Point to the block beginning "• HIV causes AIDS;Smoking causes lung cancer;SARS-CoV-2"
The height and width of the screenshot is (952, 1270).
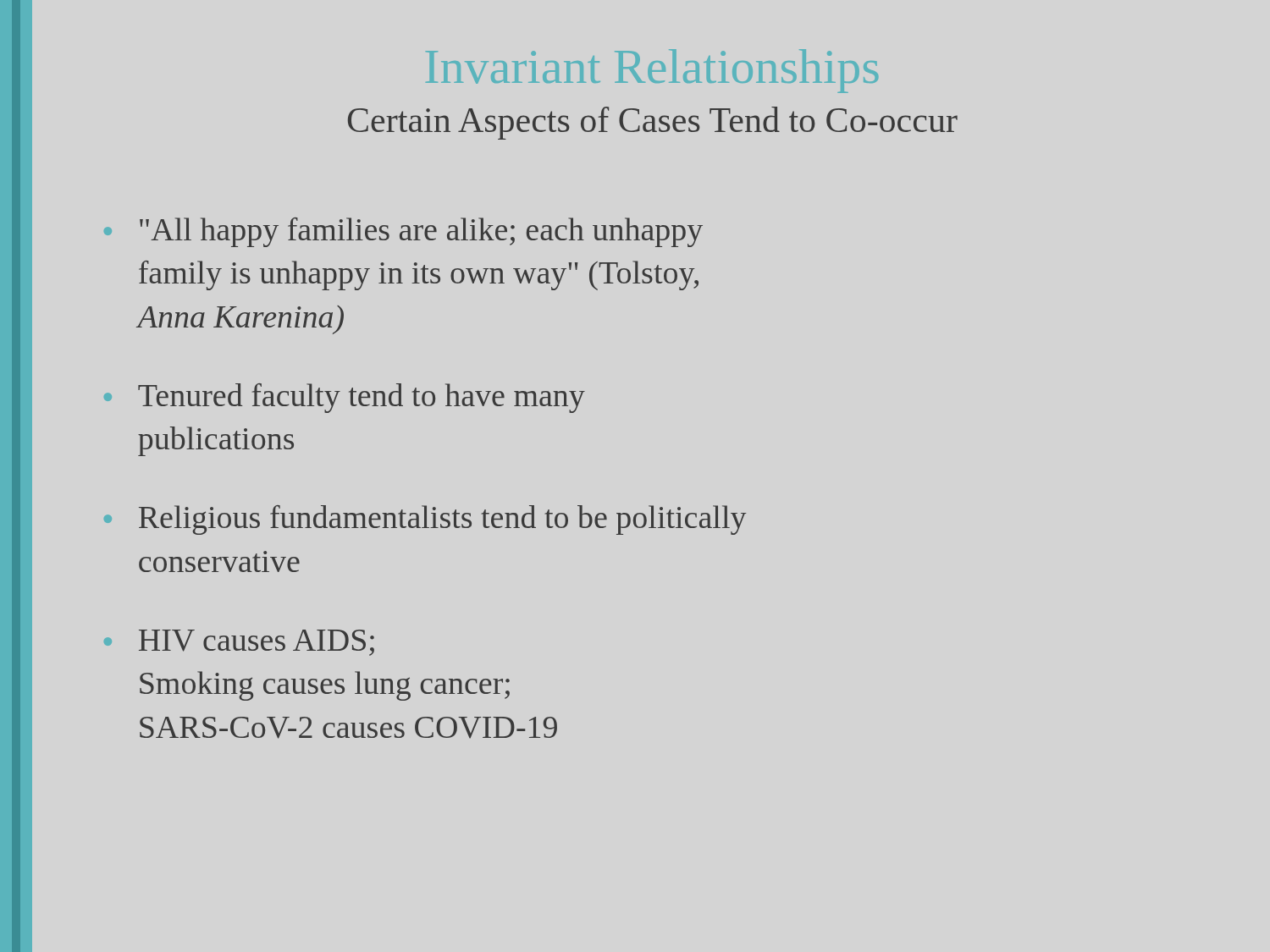click(x=330, y=684)
